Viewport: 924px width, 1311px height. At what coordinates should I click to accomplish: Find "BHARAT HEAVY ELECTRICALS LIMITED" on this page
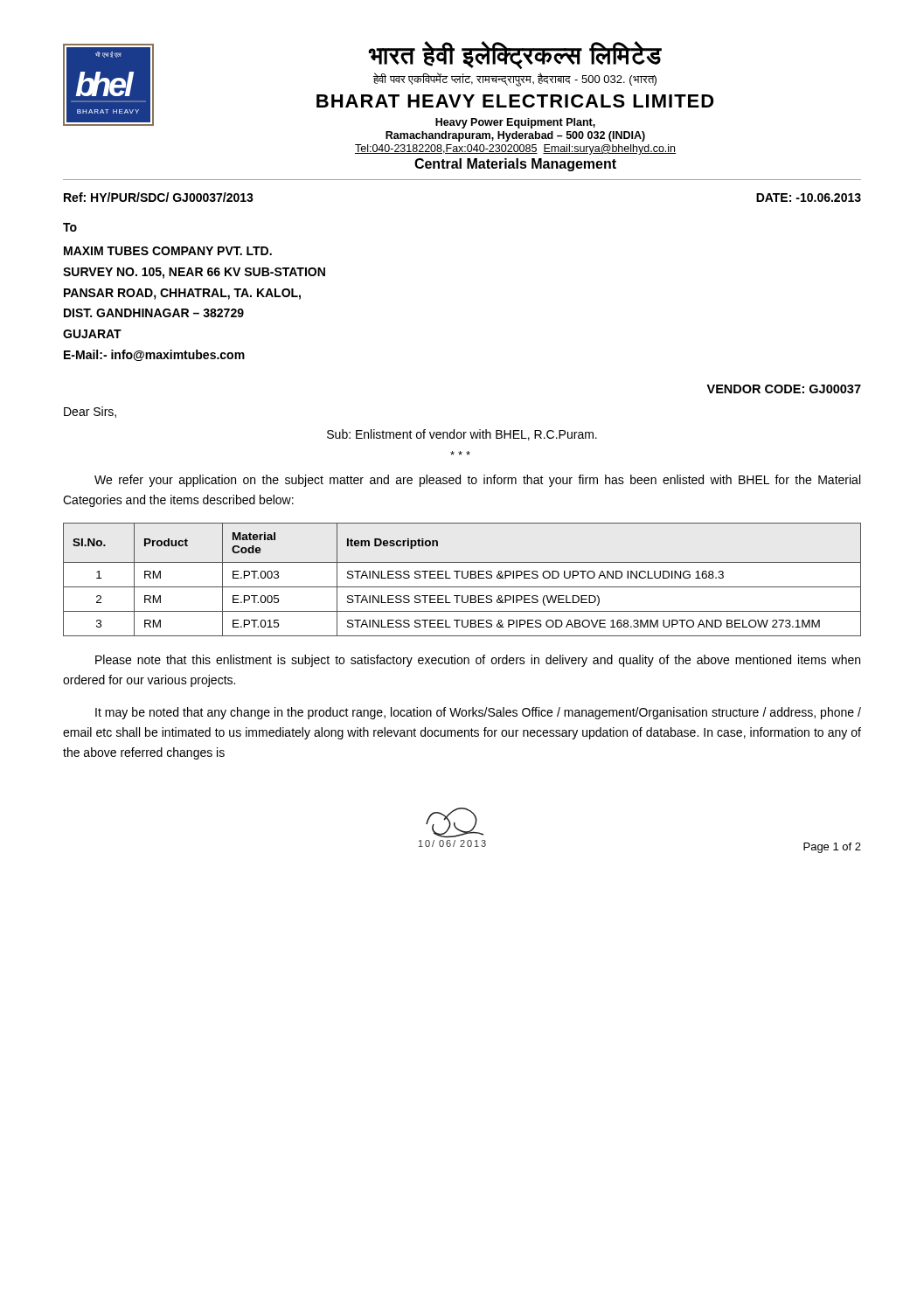click(x=515, y=101)
